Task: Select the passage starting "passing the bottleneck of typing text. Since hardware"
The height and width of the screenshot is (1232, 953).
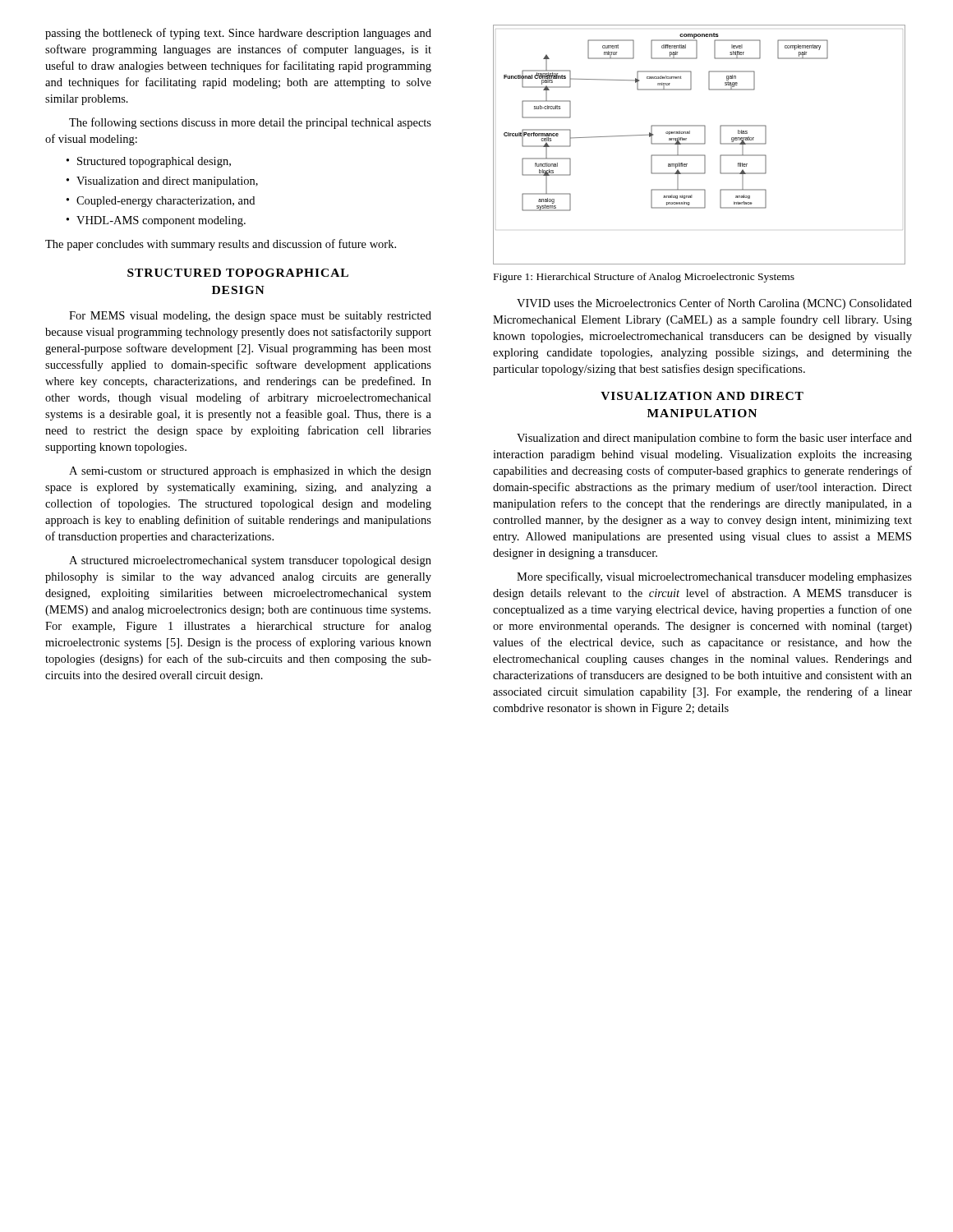Action: [x=238, y=66]
